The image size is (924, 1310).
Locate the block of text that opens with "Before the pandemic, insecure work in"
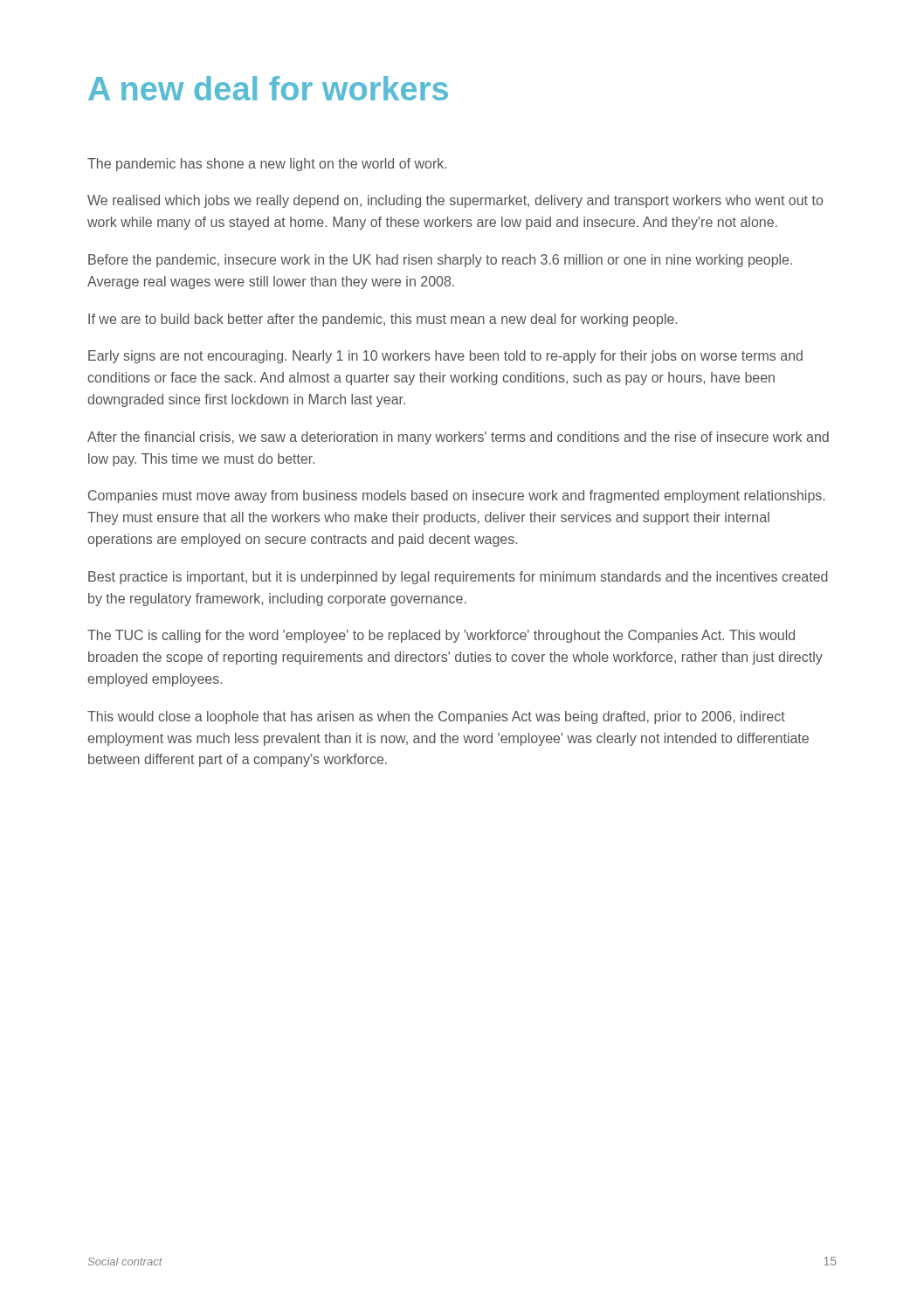tap(440, 271)
